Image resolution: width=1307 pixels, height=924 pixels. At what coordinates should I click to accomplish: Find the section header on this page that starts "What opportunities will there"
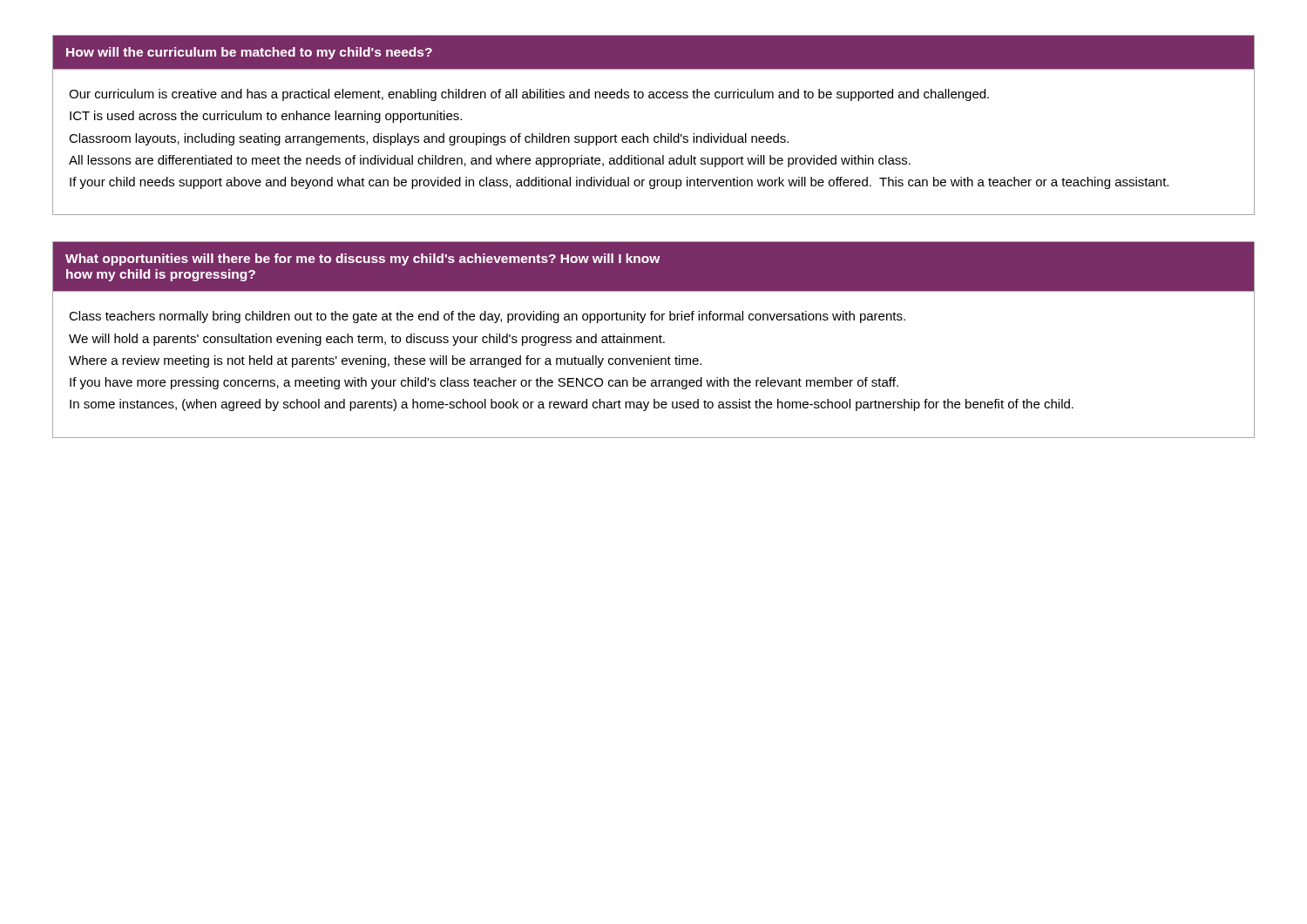[363, 266]
